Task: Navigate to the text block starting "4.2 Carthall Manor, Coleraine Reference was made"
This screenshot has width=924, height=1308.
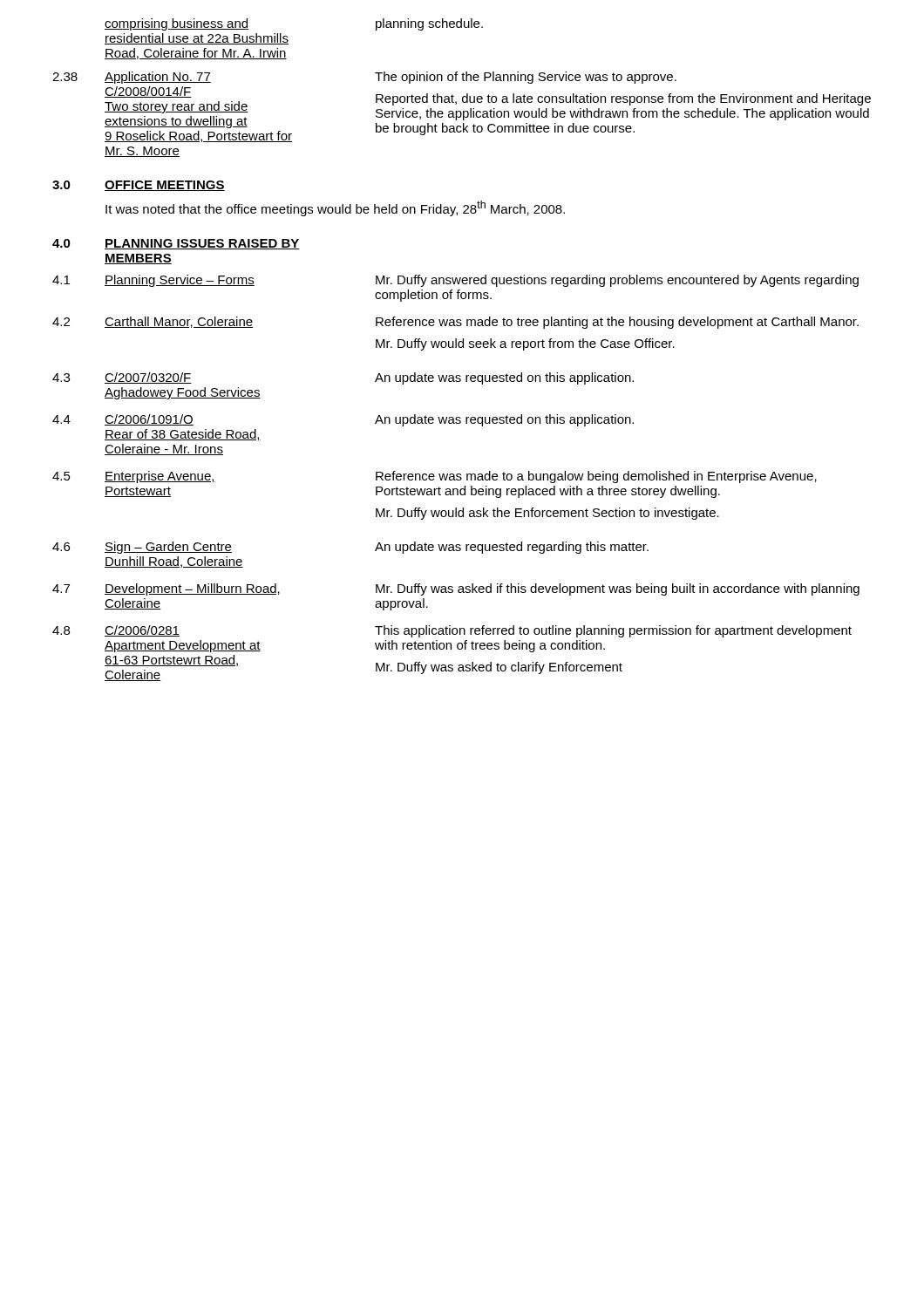Action: [462, 336]
